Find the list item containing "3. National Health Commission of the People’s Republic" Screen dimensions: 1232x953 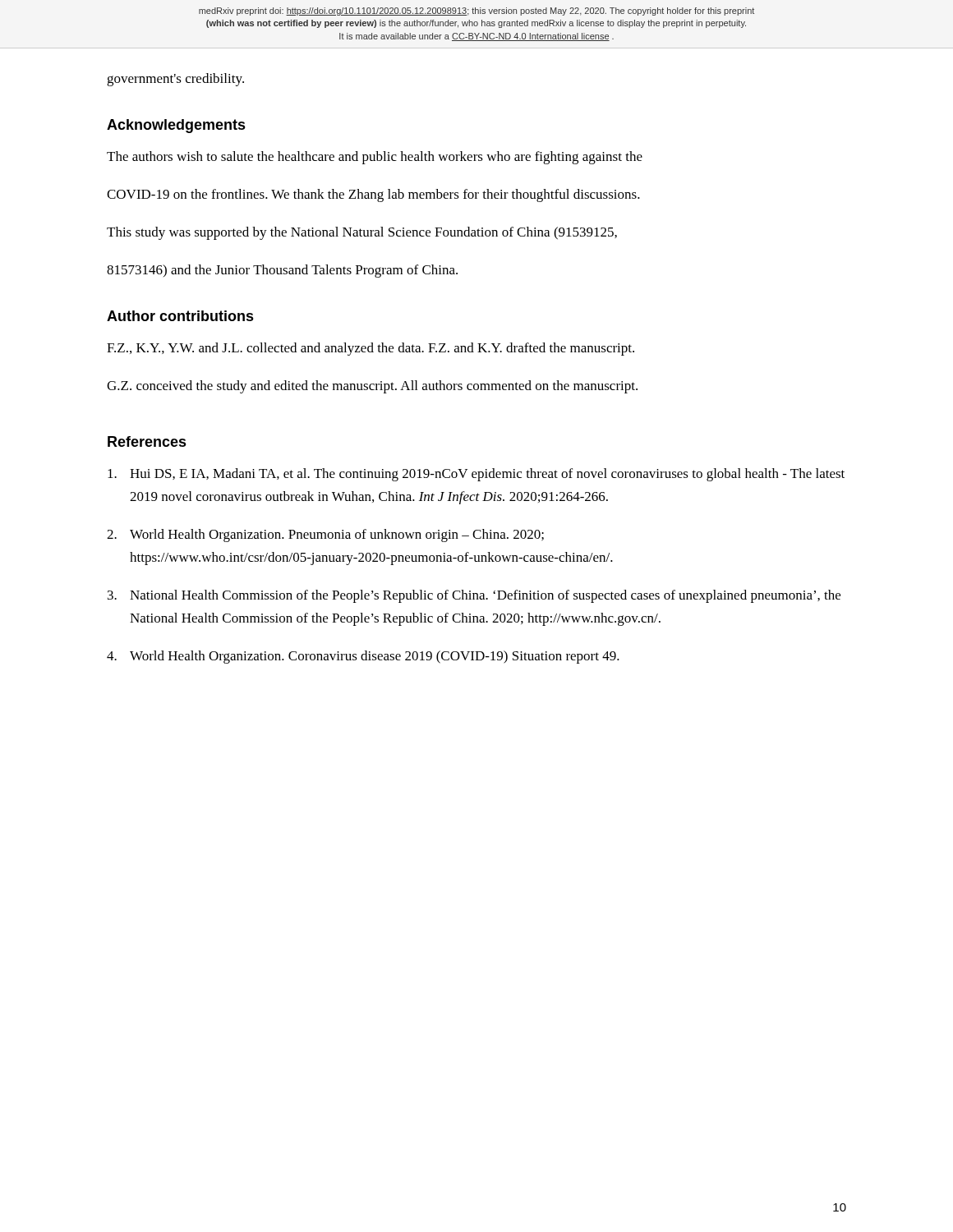click(476, 607)
